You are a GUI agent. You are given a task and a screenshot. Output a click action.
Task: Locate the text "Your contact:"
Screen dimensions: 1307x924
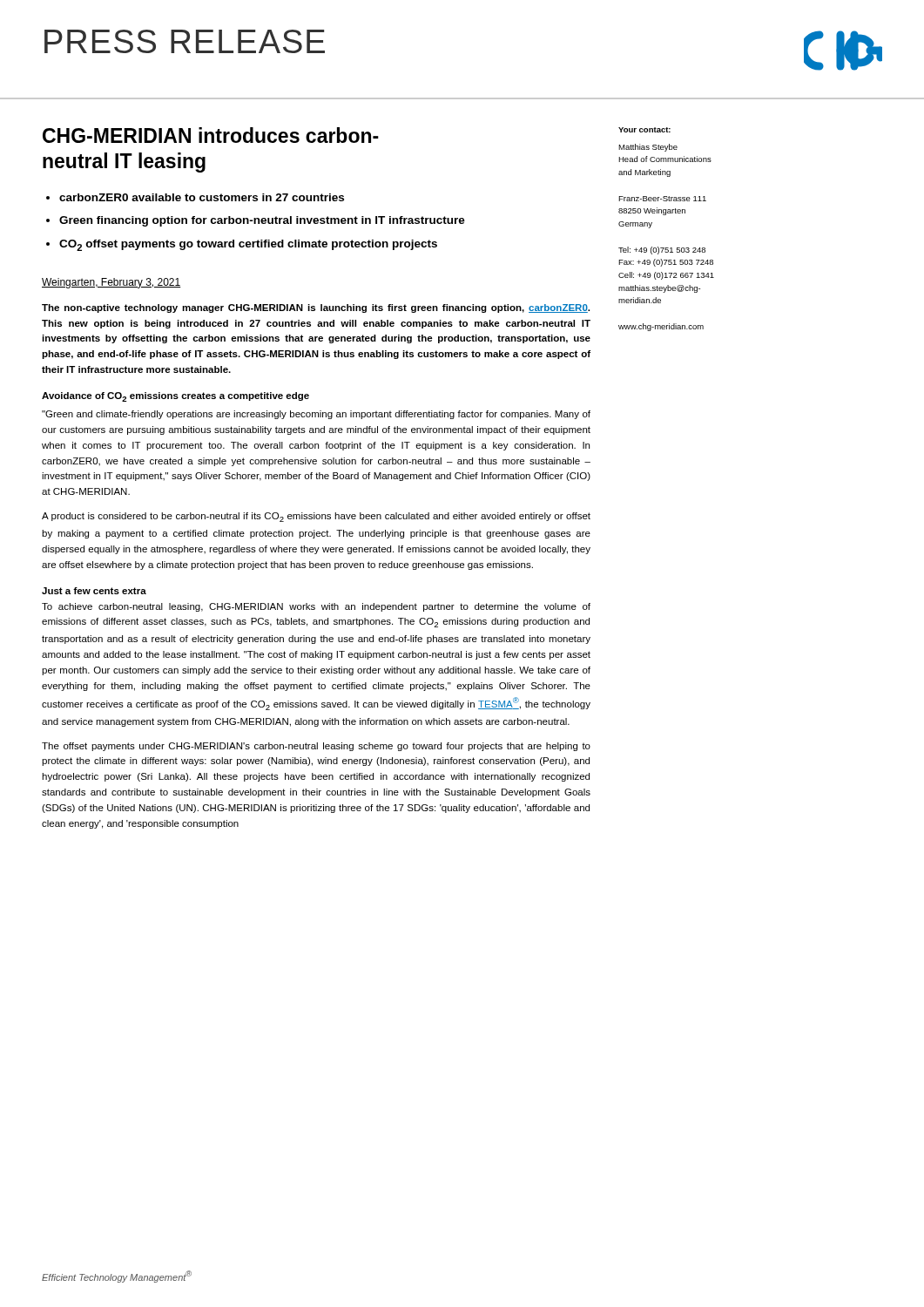645,129
